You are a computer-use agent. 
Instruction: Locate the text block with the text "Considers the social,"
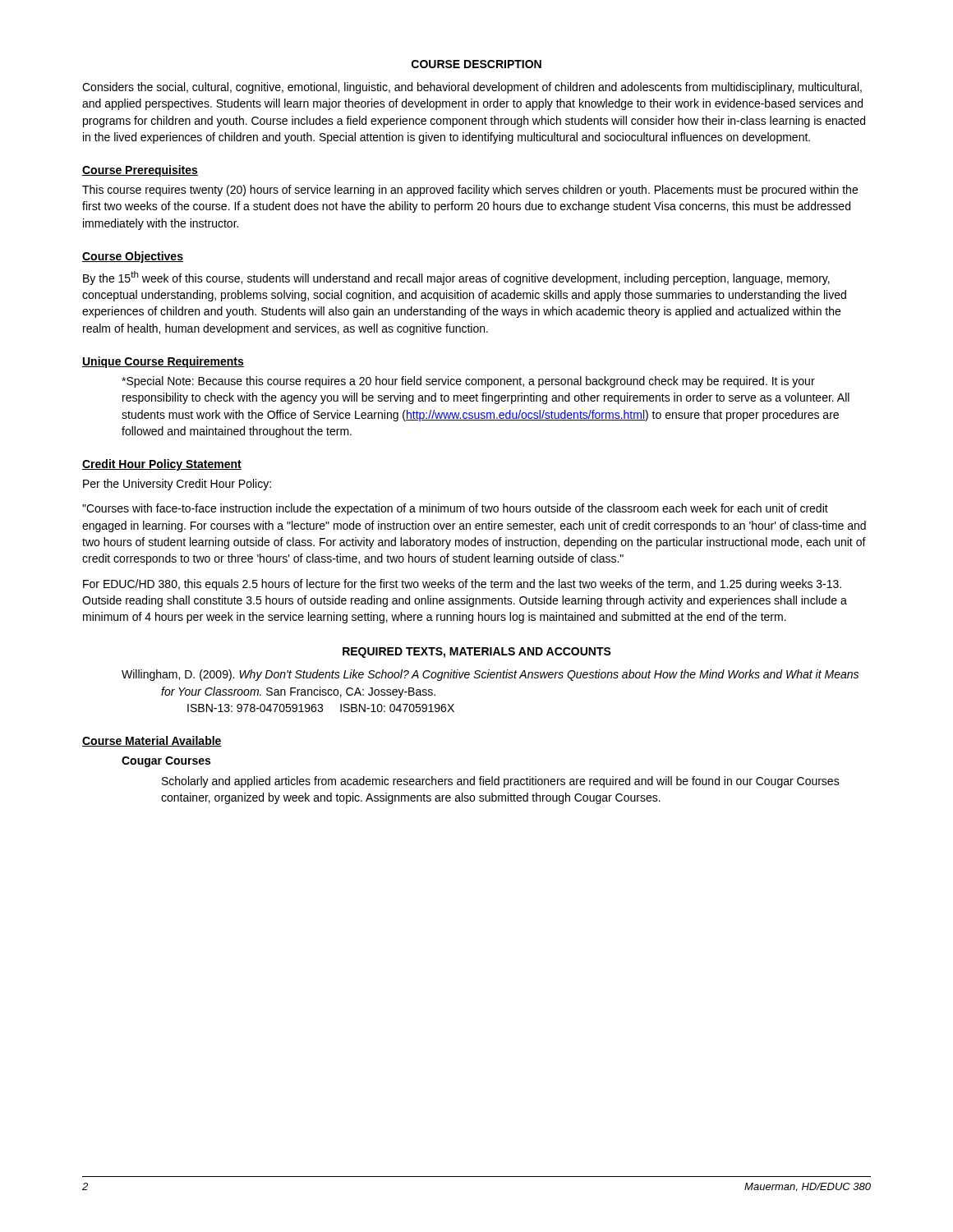[x=474, y=112]
